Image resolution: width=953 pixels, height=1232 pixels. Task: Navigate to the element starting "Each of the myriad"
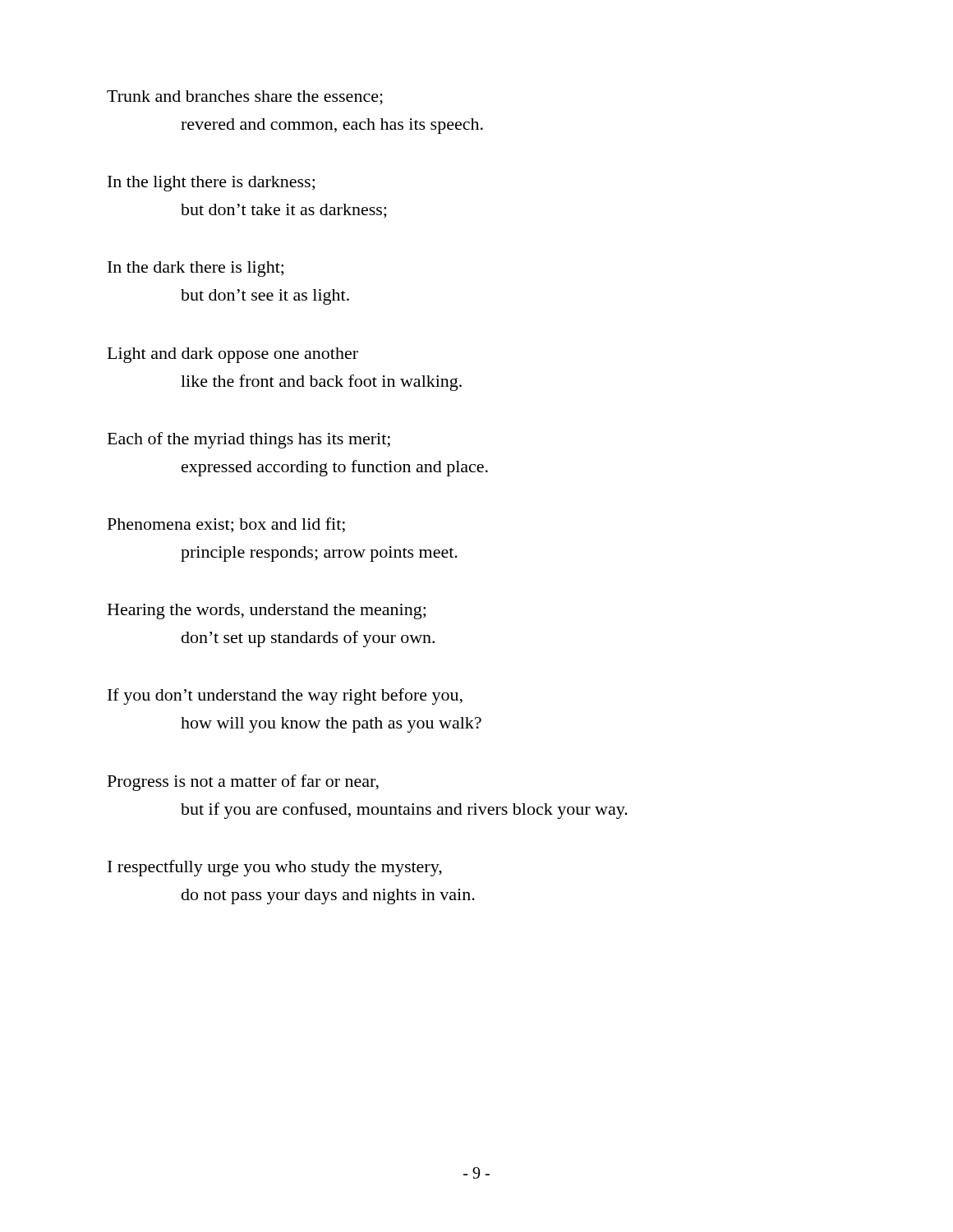pos(460,452)
